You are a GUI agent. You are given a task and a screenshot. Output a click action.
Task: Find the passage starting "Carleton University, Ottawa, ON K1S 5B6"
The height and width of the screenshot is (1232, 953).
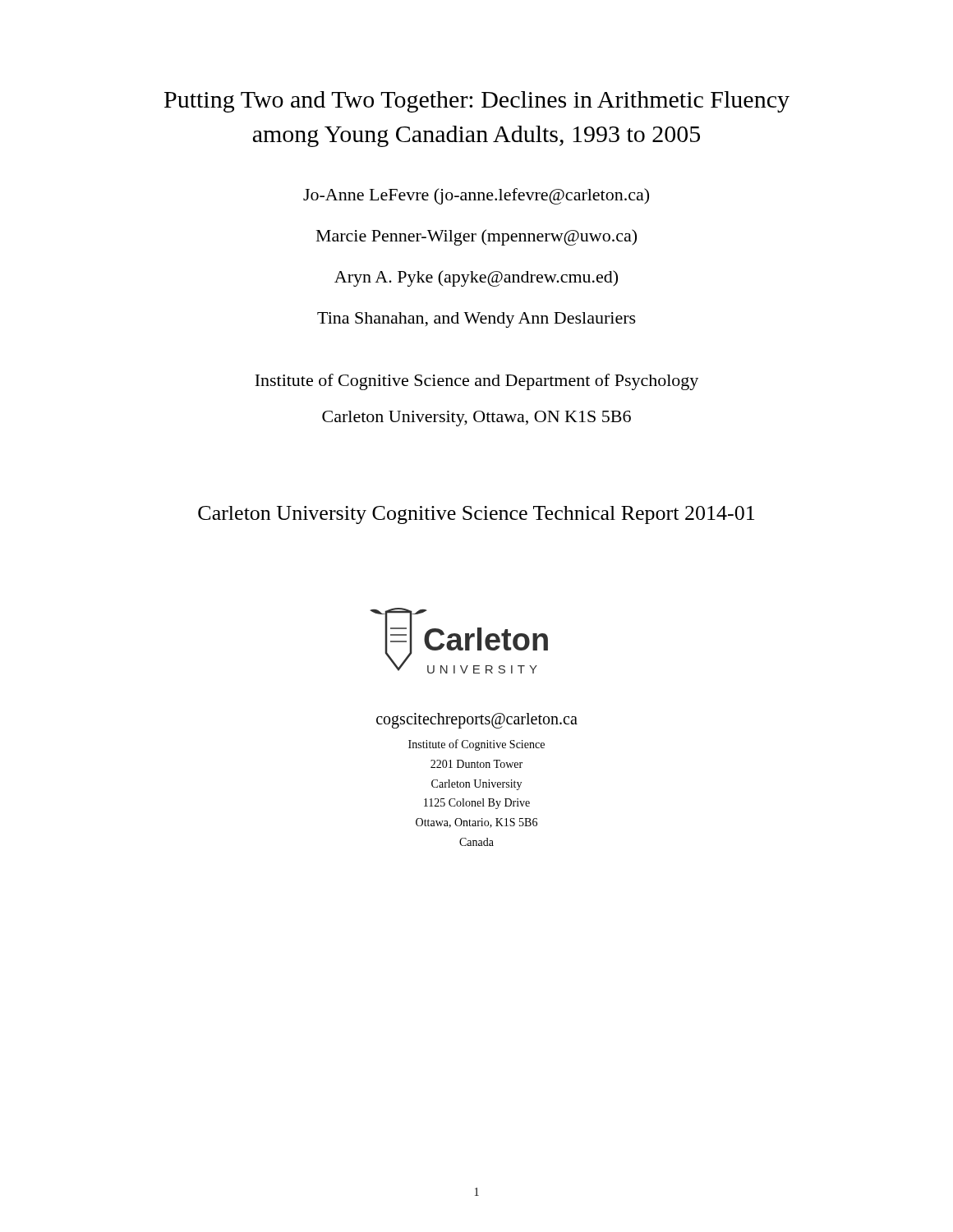pyautogui.click(x=476, y=416)
